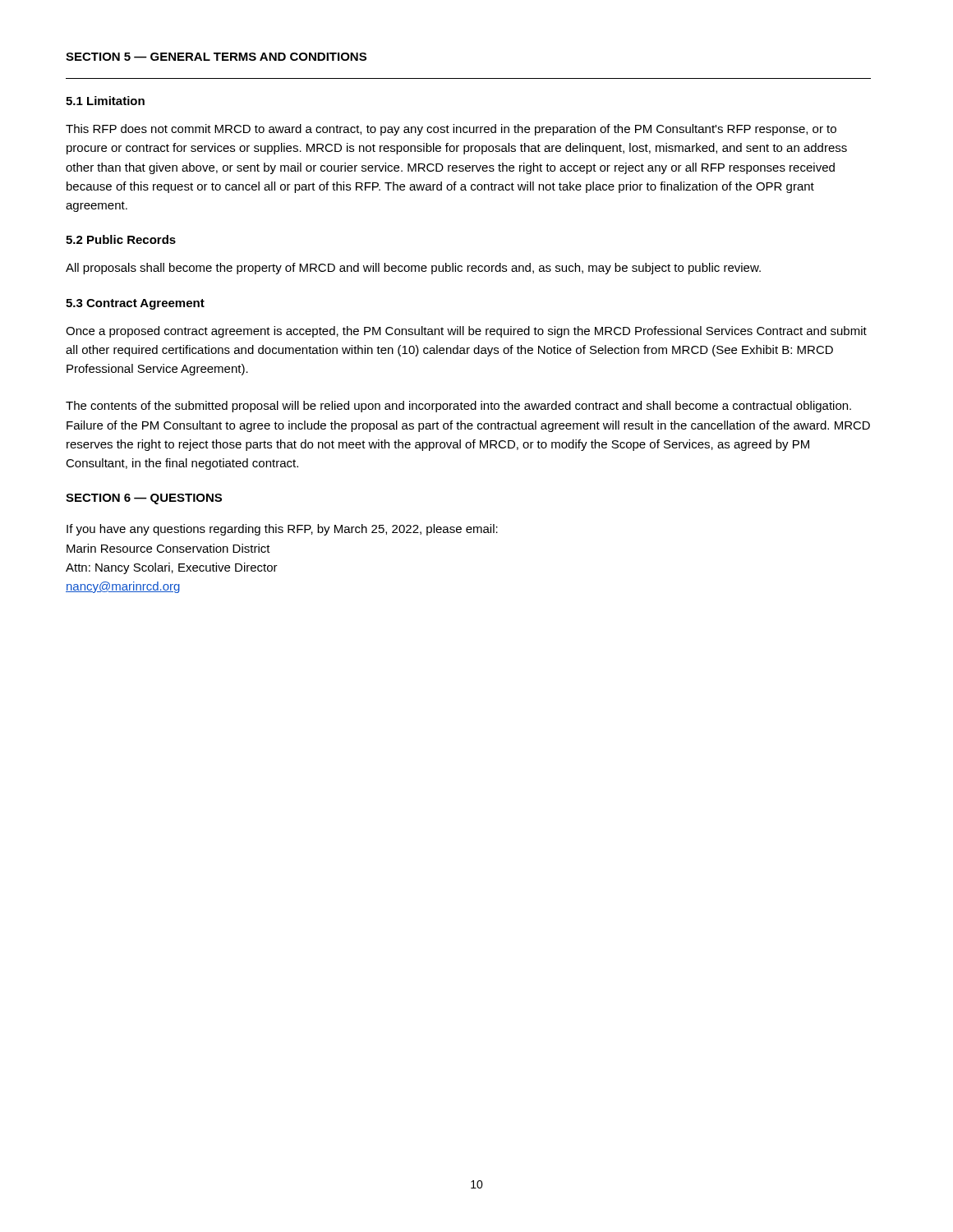This screenshot has height=1232, width=953.
Task: Click on the element starting "If you have any questions regarding this"
Action: [x=282, y=557]
